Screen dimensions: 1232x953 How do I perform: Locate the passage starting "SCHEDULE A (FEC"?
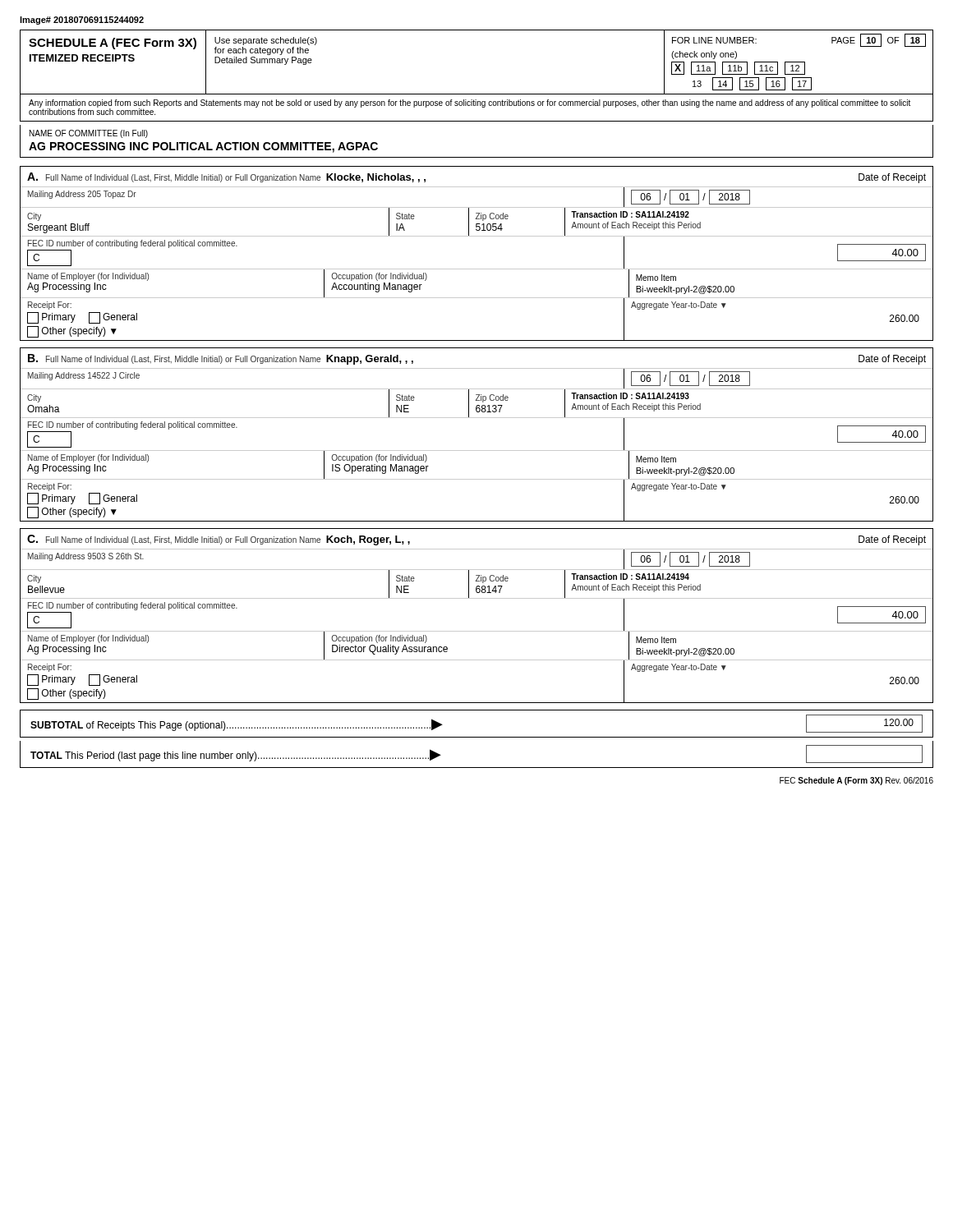point(476,62)
